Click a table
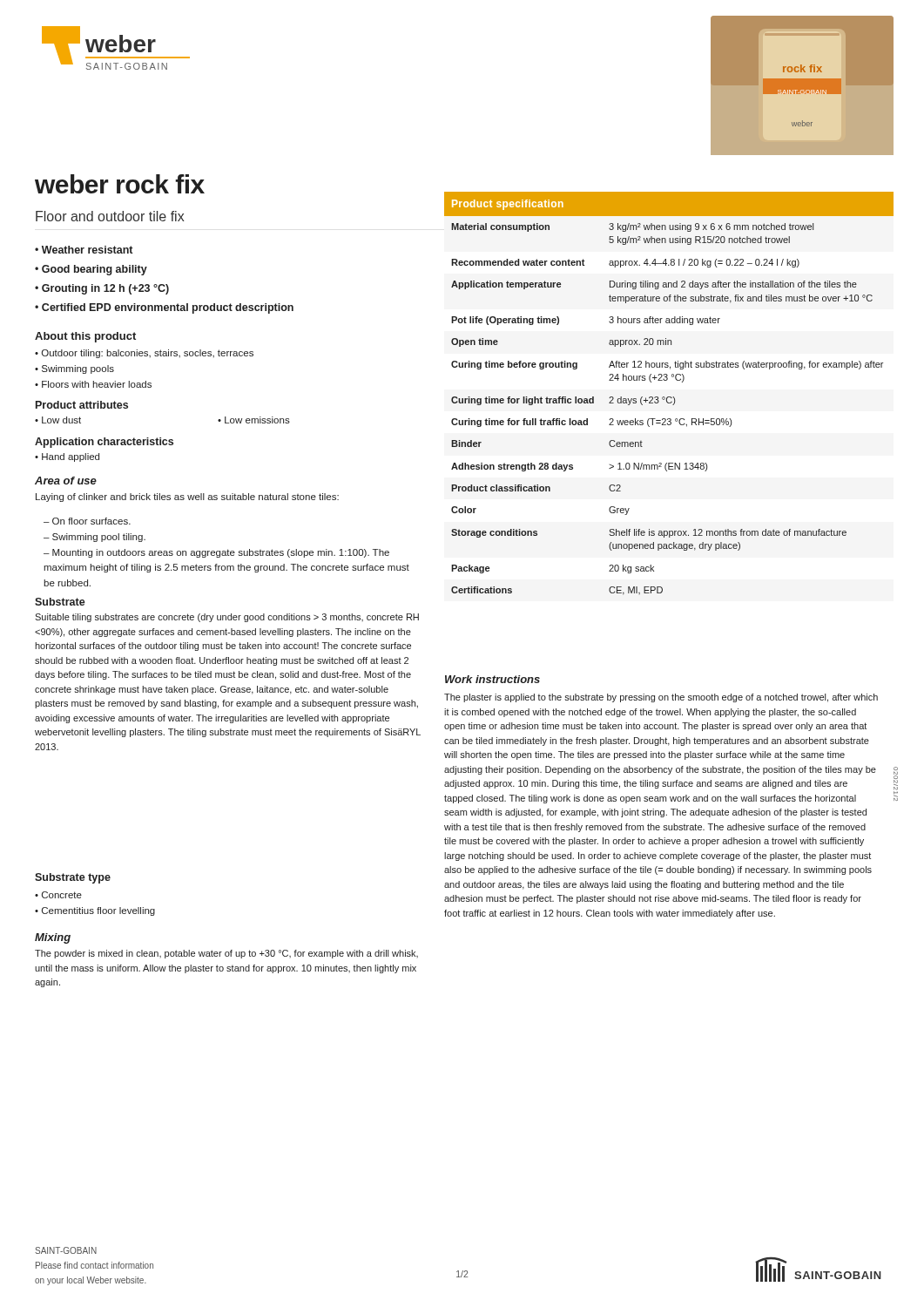Viewport: 924px width, 1307px height. click(x=669, y=397)
